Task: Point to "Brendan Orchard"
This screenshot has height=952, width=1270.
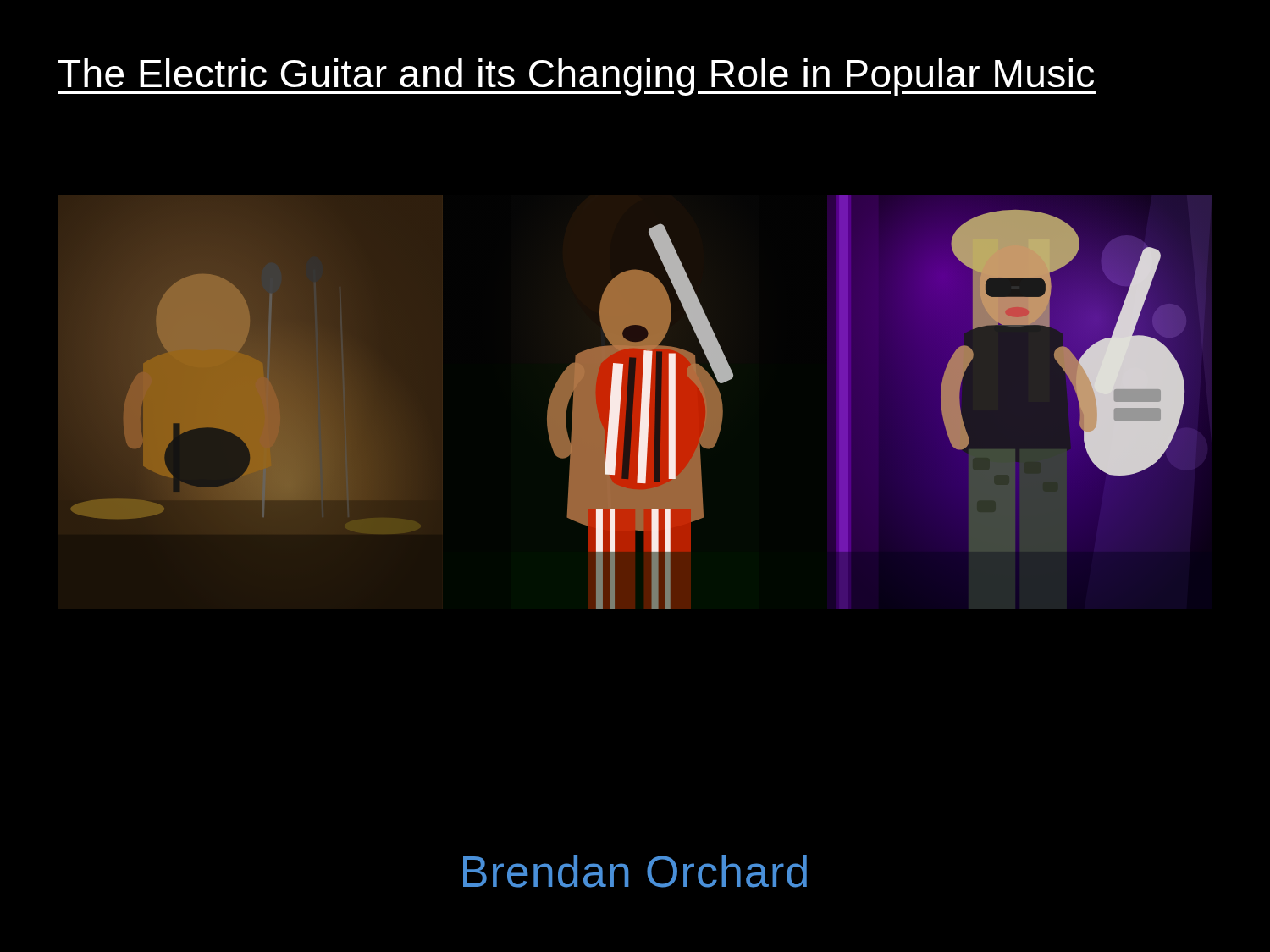Action: pos(635,872)
